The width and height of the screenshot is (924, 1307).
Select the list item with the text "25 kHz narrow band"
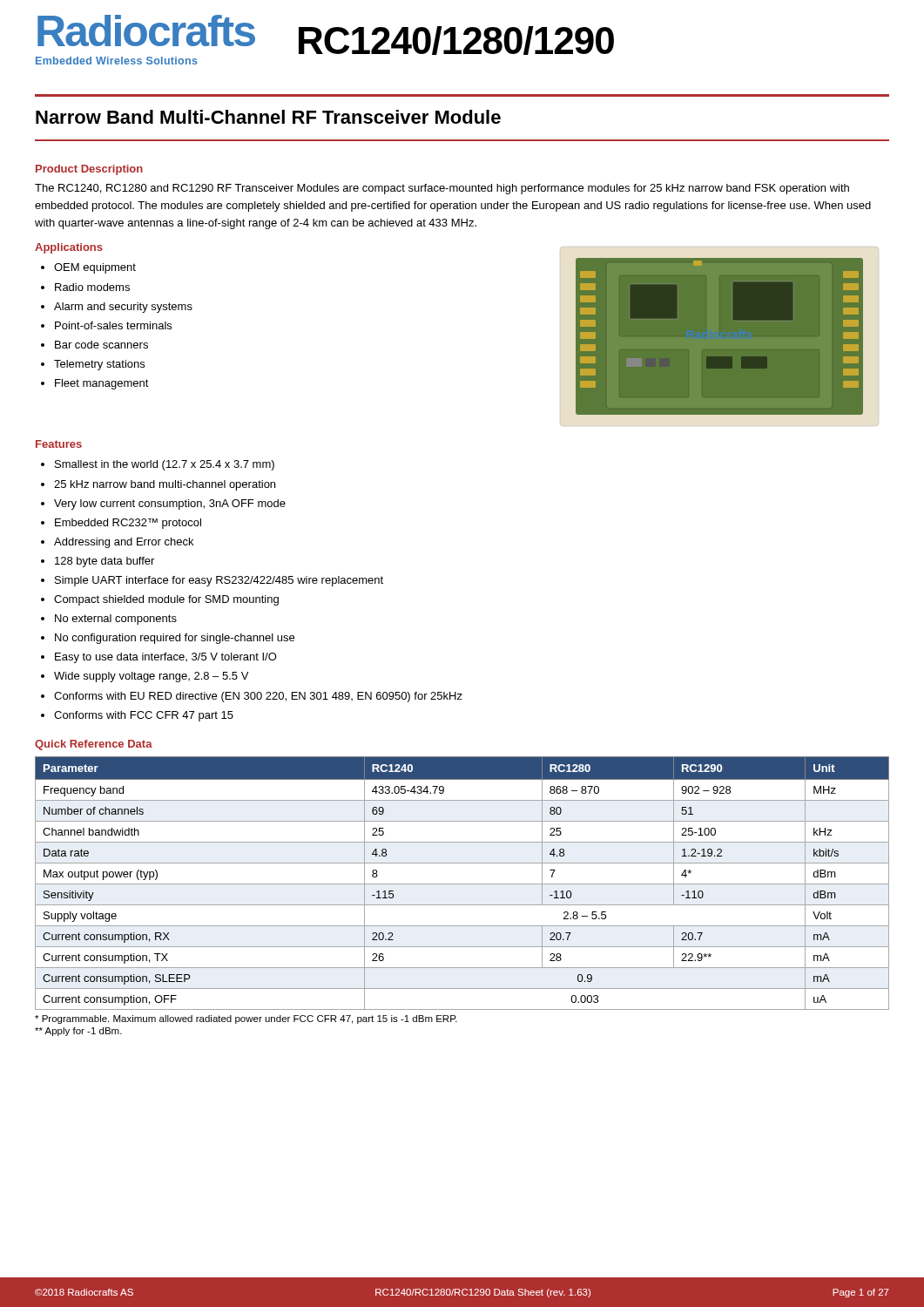(x=165, y=484)
